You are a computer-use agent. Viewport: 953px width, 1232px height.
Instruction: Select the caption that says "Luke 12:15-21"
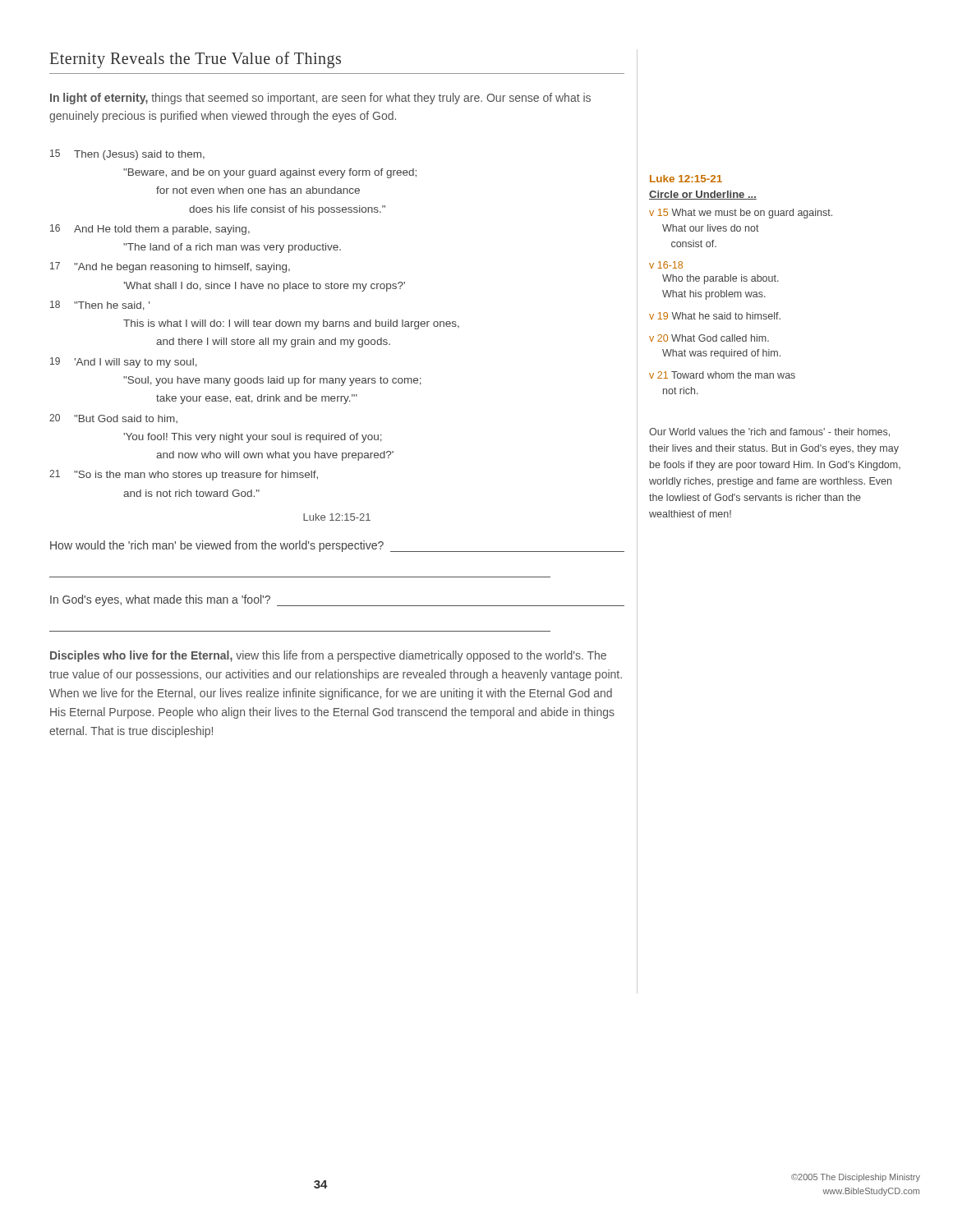pos(337,517)
